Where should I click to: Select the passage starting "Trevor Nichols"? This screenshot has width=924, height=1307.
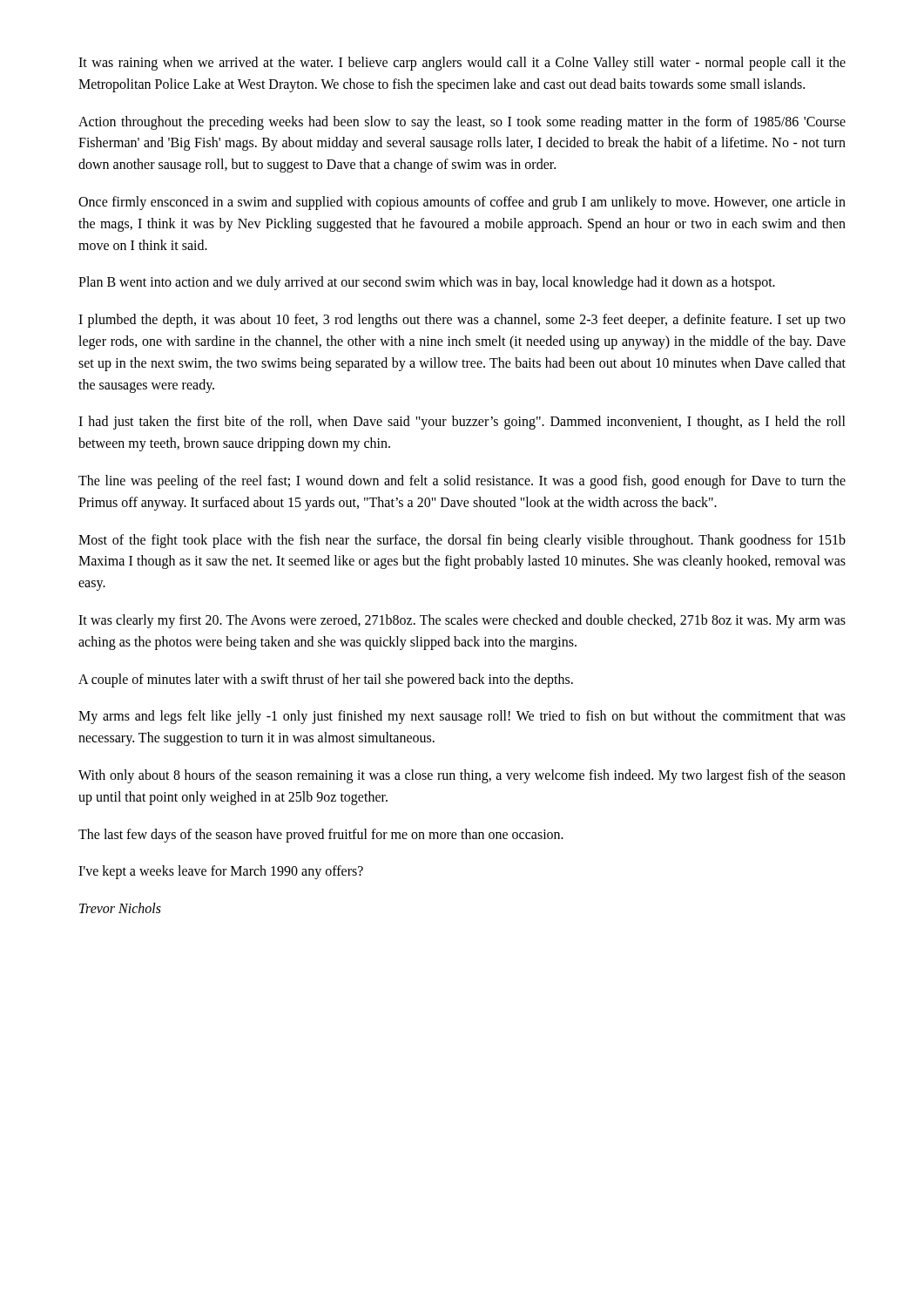[120, 908]
